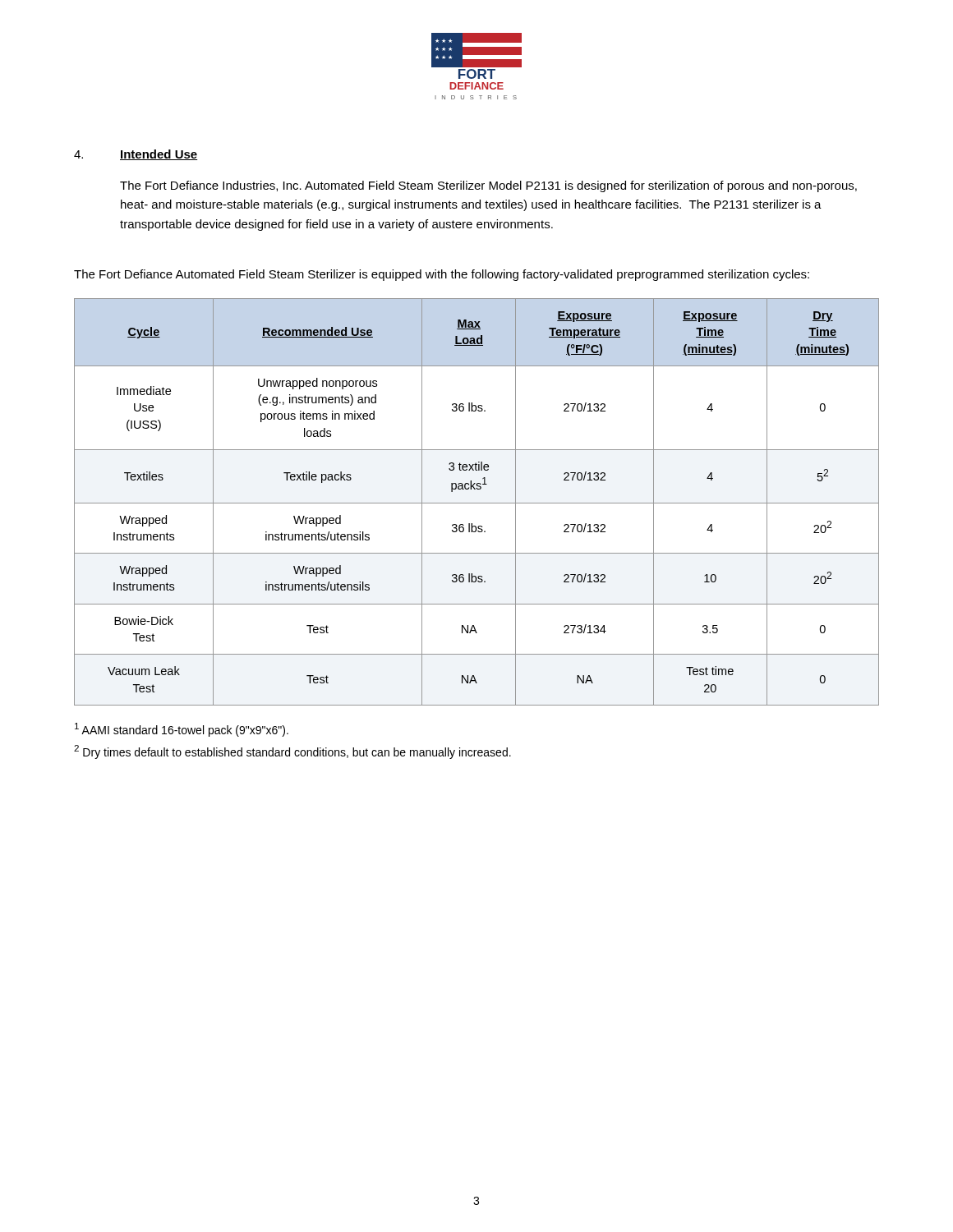Where is the passage that starts "The Fort Defiance Automated"?
The height and width of the screenshot is (1232, 953).
click(x=442, y=274)
